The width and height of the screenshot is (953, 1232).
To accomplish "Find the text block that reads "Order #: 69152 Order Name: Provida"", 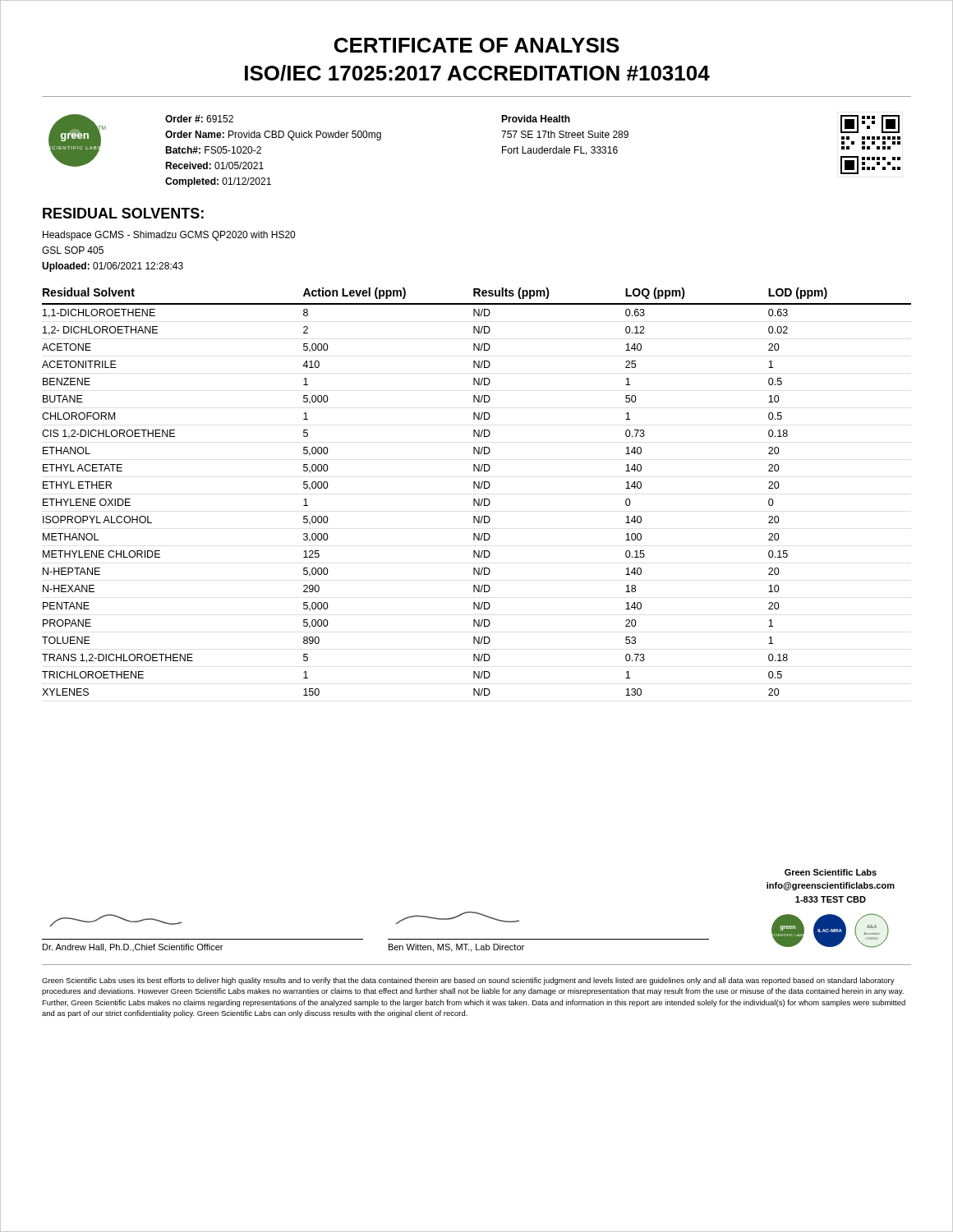I will [x=199, y=119].
